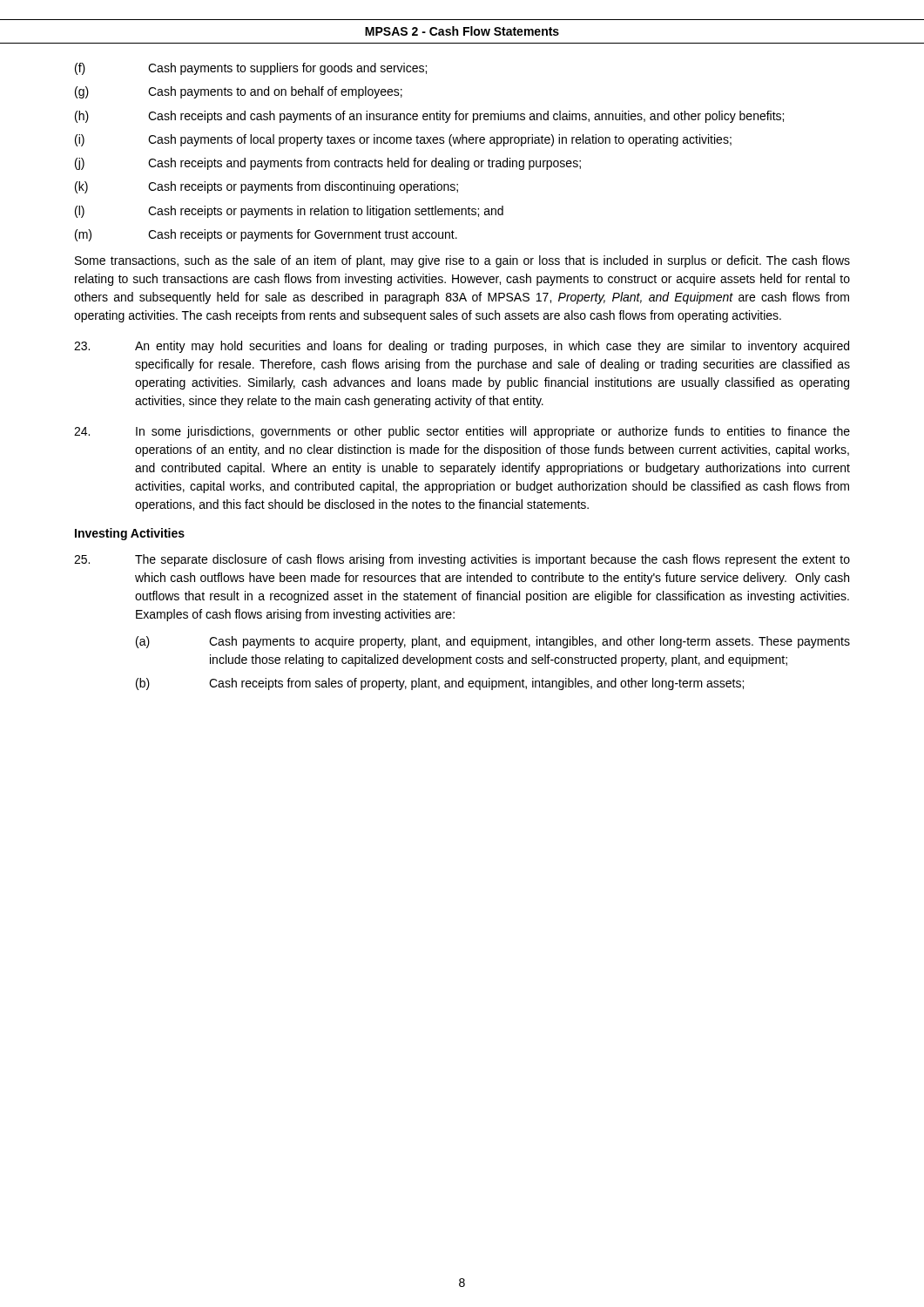Image resolution: width=924 pixels, height=1307 pixels.
Task: Select the block starting "(i) Cash payments of local property taxes"
Action: pyautogui.click(x=462, y=139)
